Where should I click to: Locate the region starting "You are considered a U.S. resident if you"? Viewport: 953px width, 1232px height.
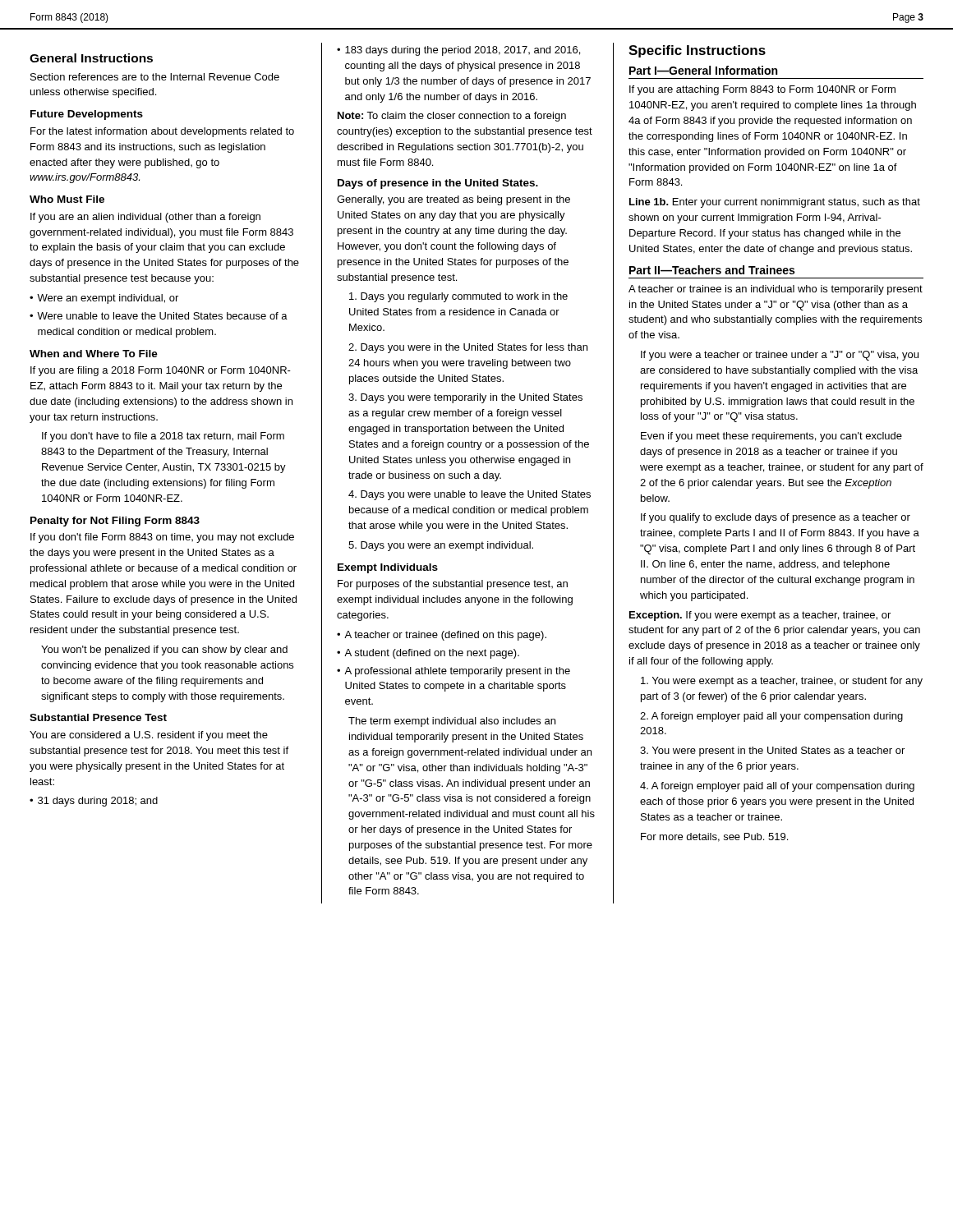click(159, 758)
